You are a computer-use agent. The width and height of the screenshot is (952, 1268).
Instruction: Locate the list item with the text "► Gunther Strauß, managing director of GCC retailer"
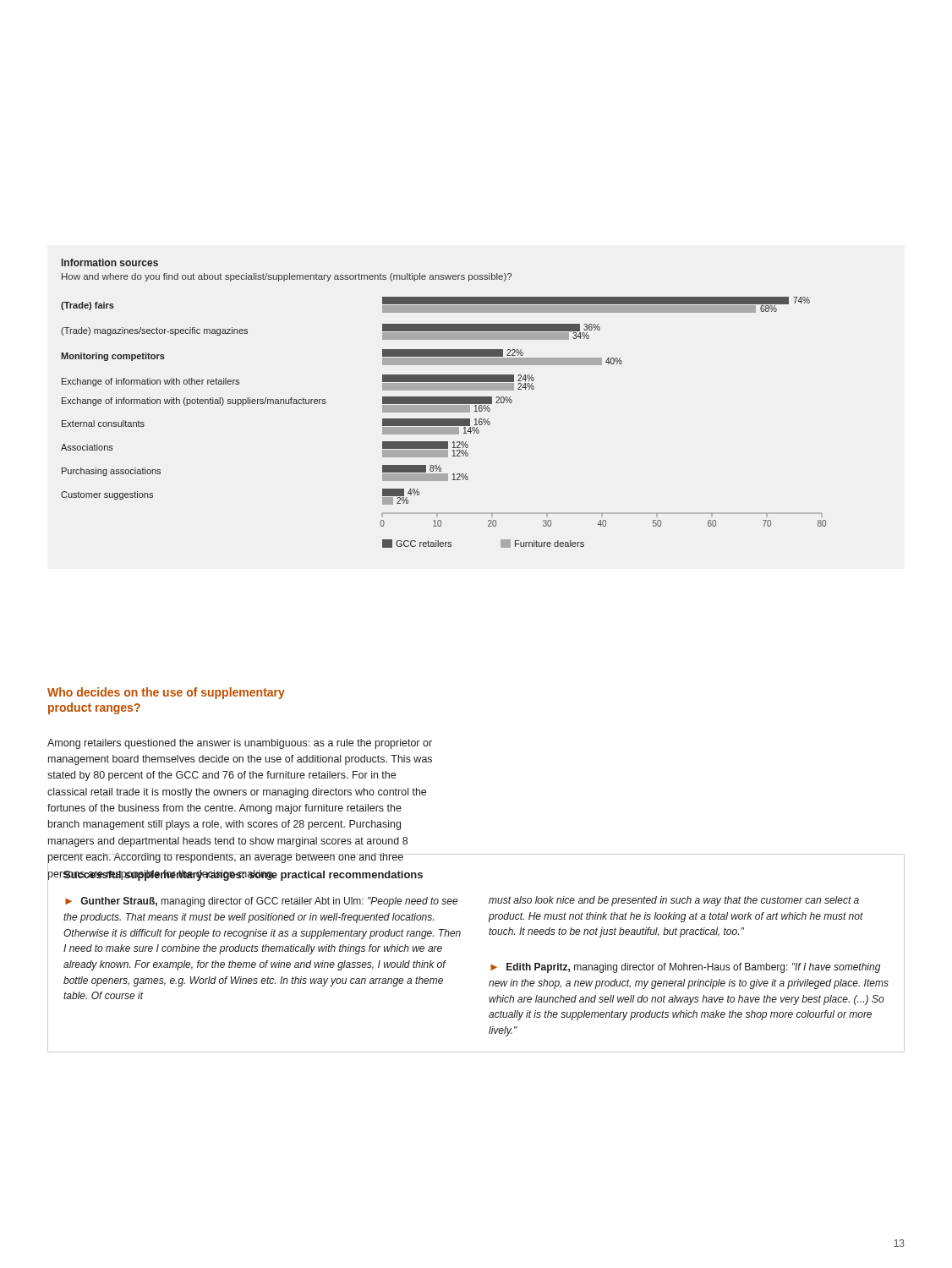point(263,948)
